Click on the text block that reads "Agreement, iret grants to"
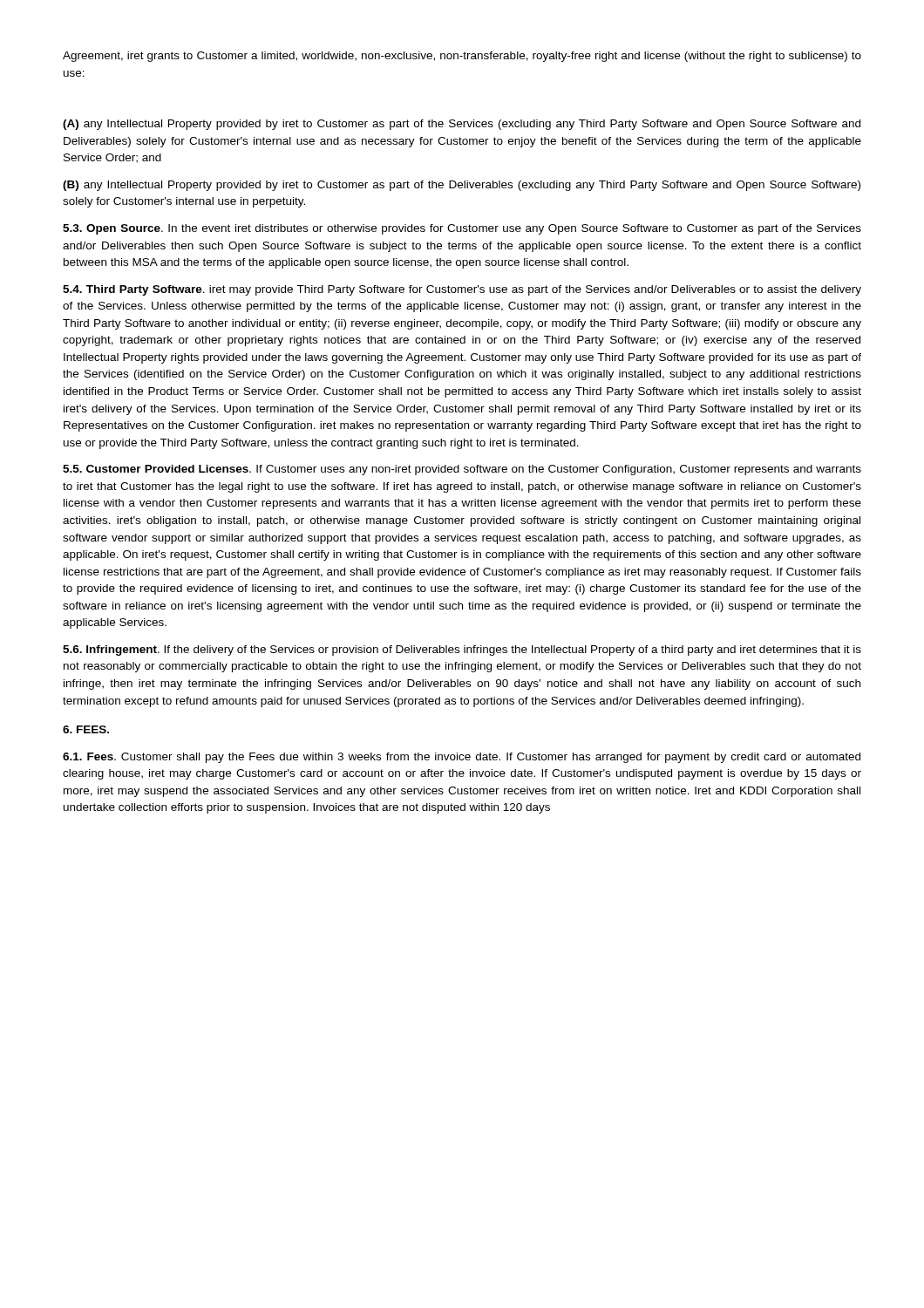The width and height of the screenshot is (924, 1308). pos(462,64)
